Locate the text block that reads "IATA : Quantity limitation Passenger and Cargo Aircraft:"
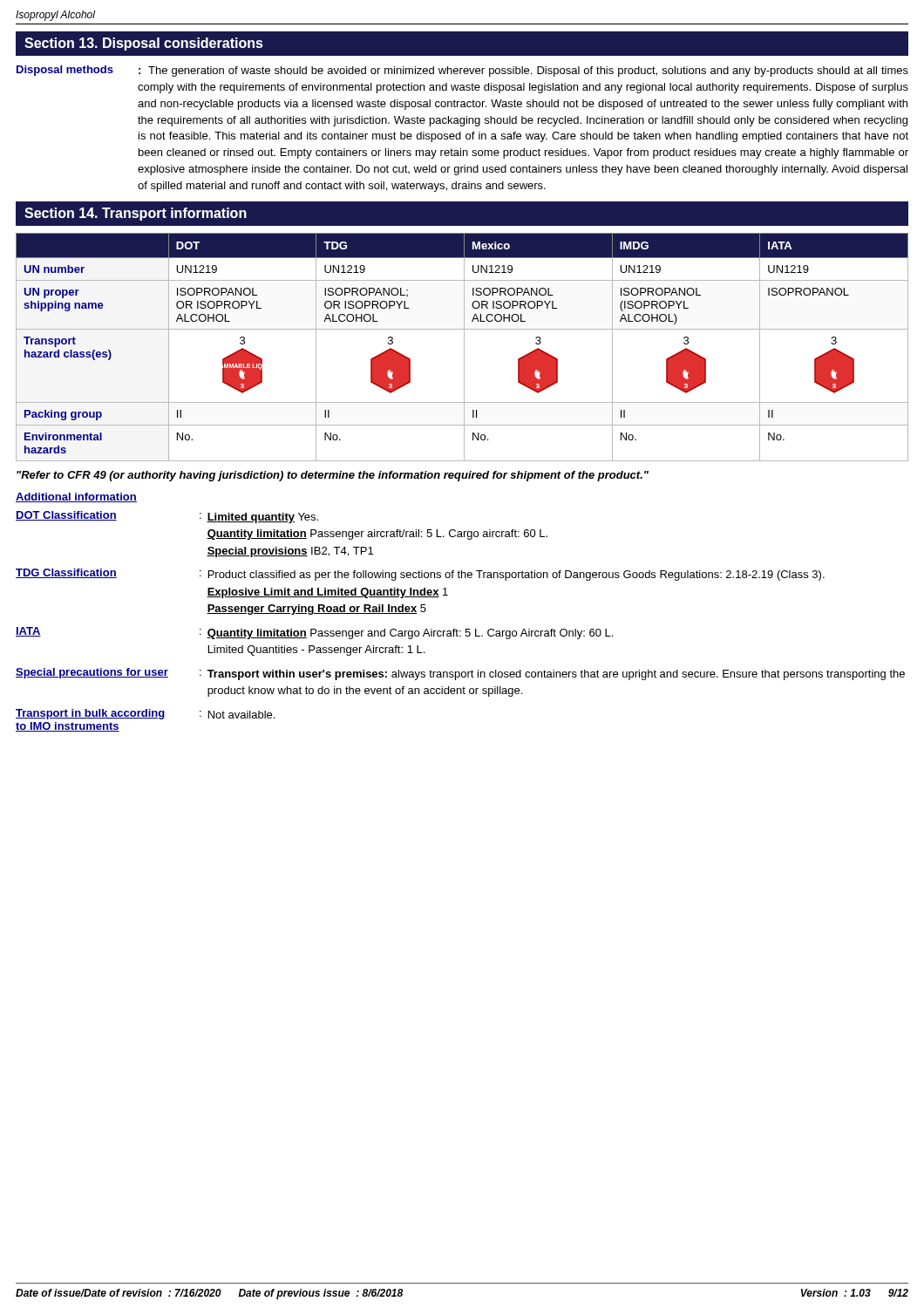Screen dimensions: 1308x924 tap(462, 641)
